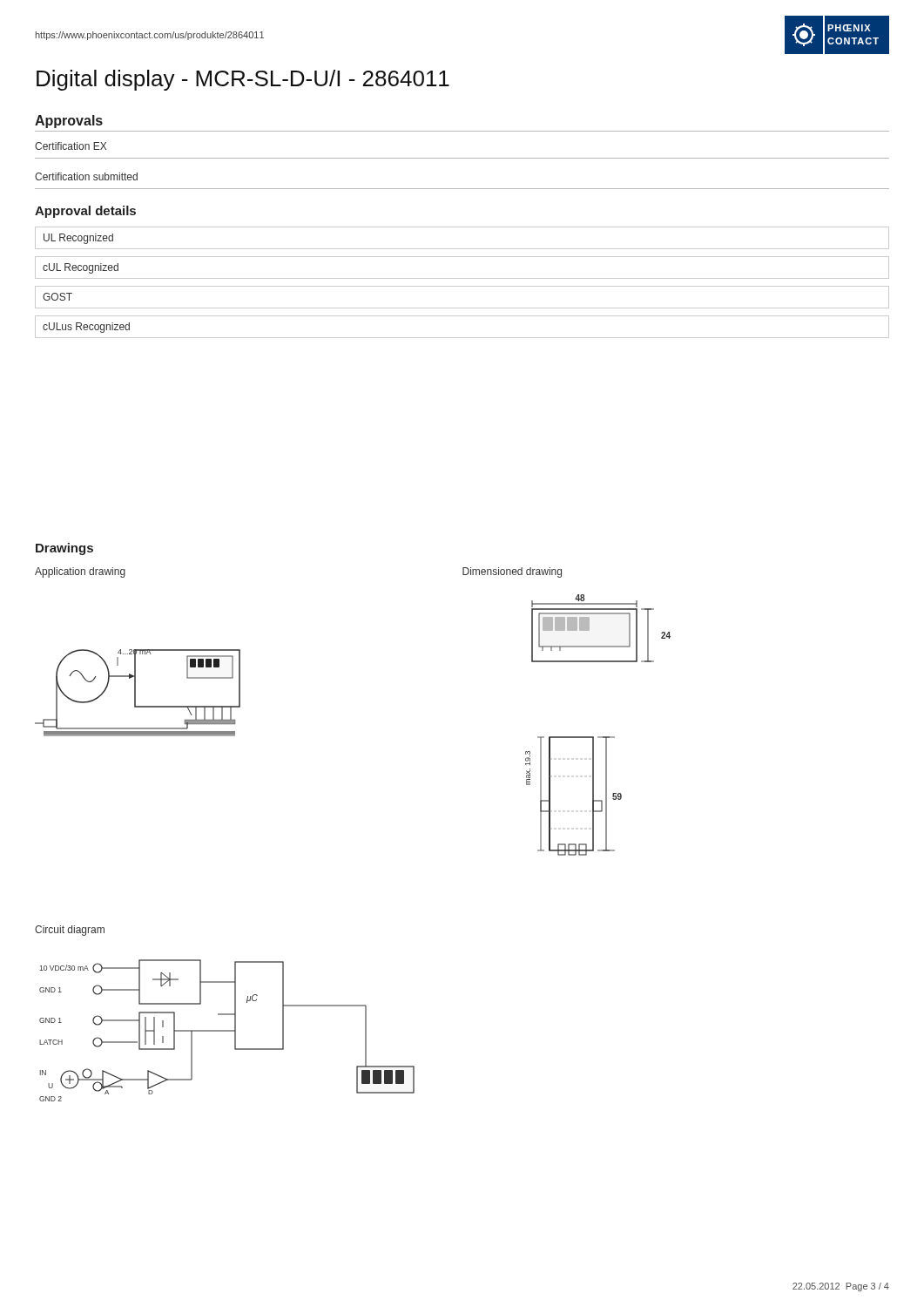Find "Certification EX" on this page

[x=71, y=146]
